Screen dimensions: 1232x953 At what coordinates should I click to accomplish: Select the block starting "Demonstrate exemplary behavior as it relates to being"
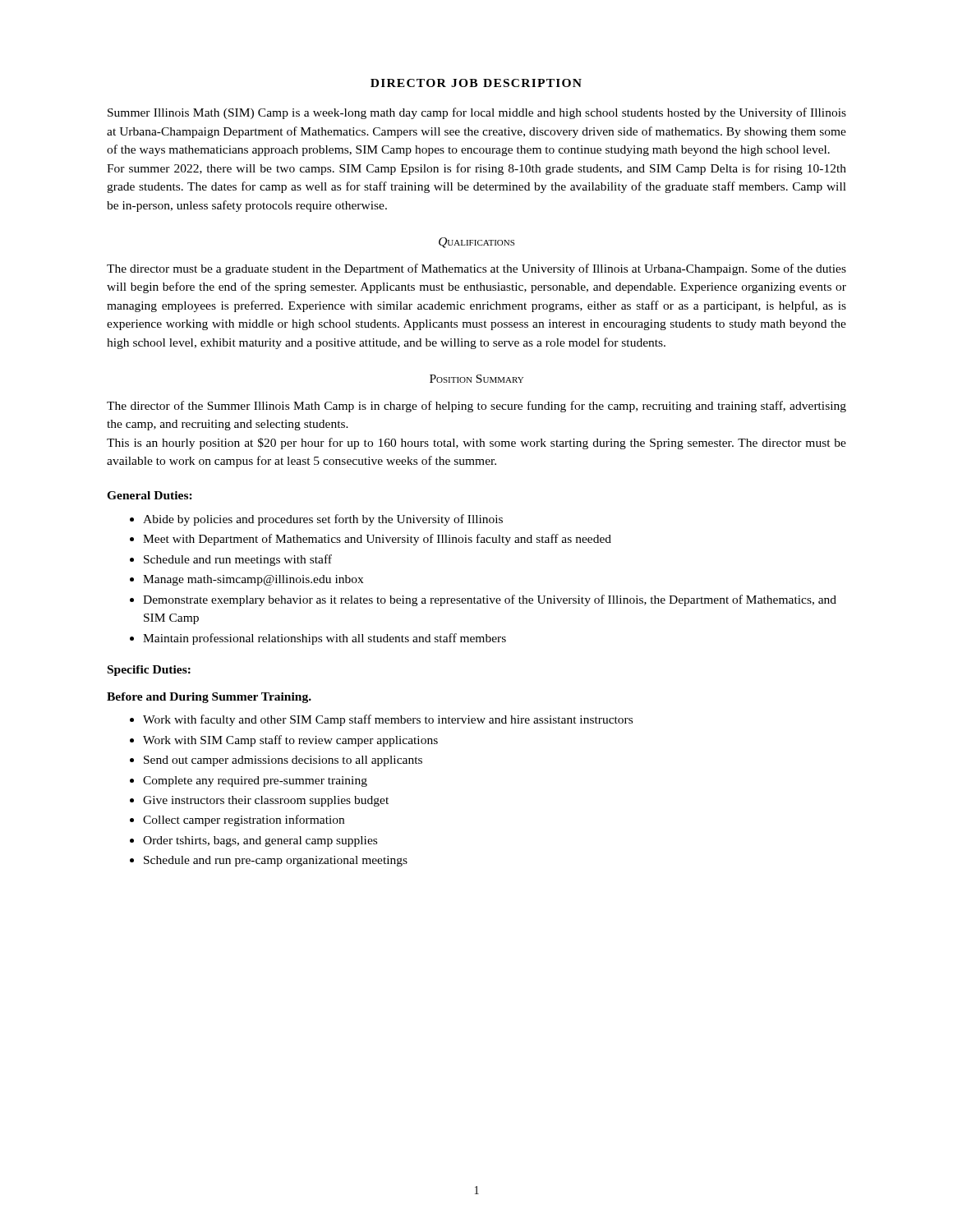tap(490, 608)
